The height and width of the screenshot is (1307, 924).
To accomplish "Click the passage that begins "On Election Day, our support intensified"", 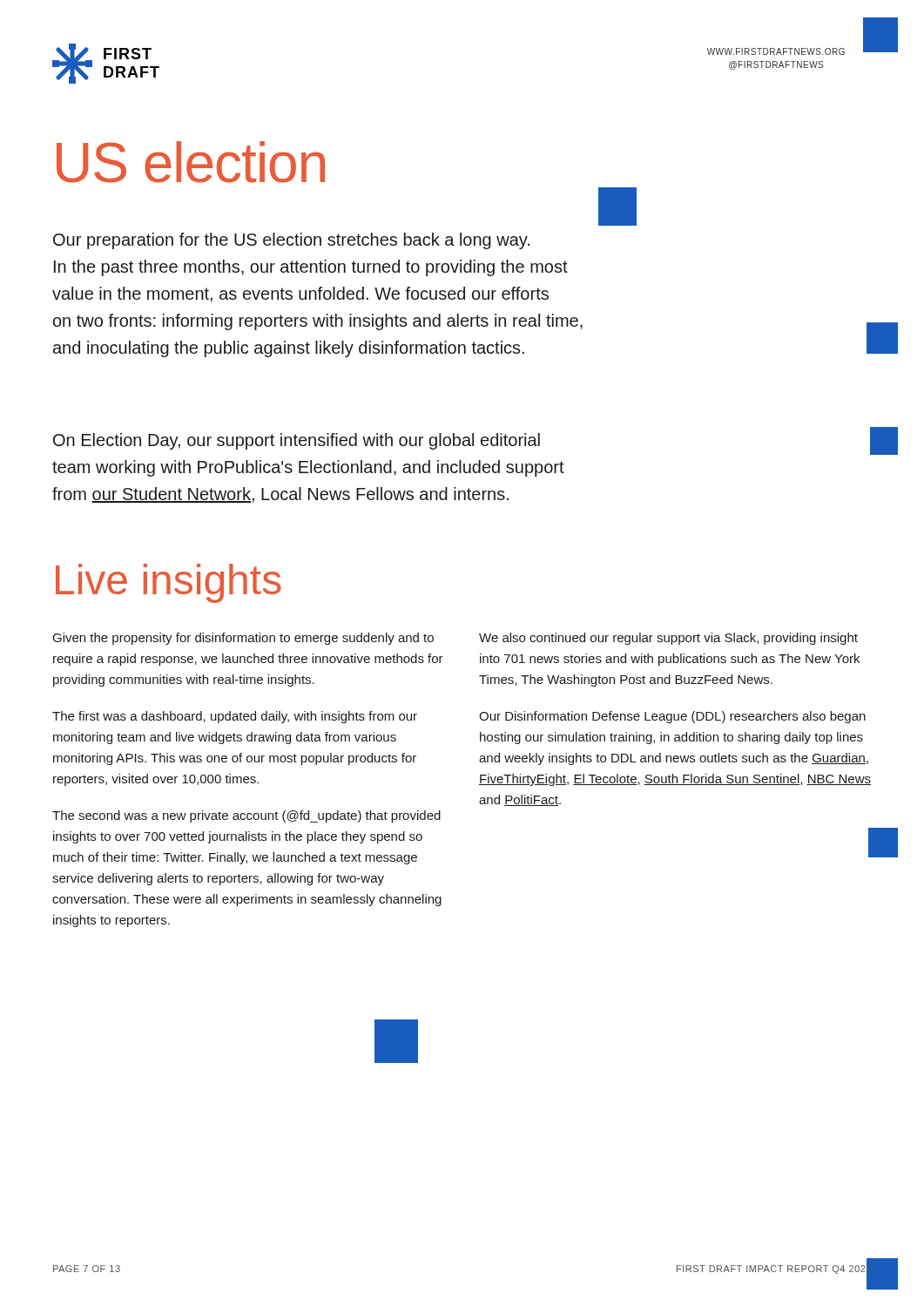I will click(308, 467).
